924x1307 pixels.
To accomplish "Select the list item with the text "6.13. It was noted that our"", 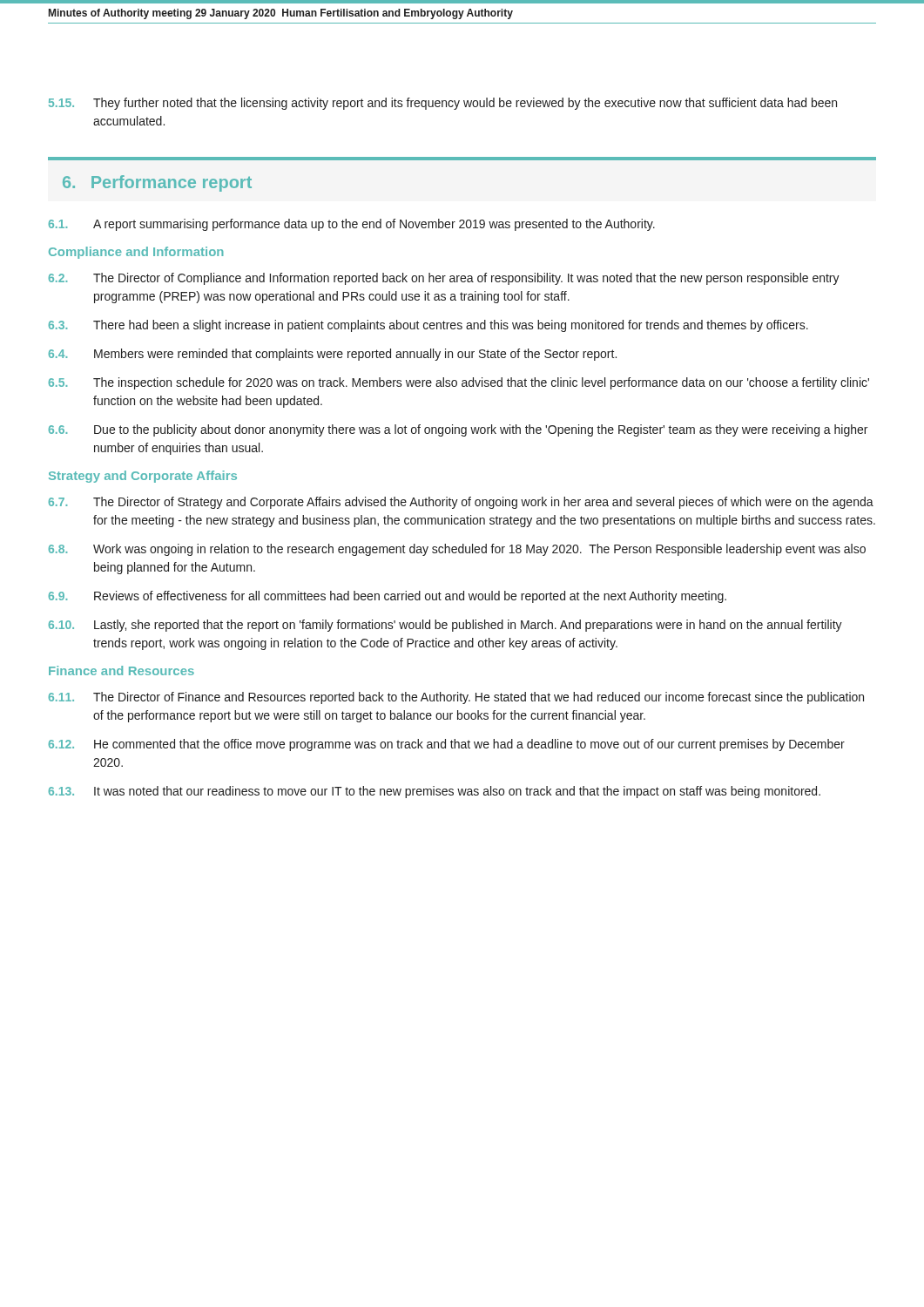I will 462,792.
